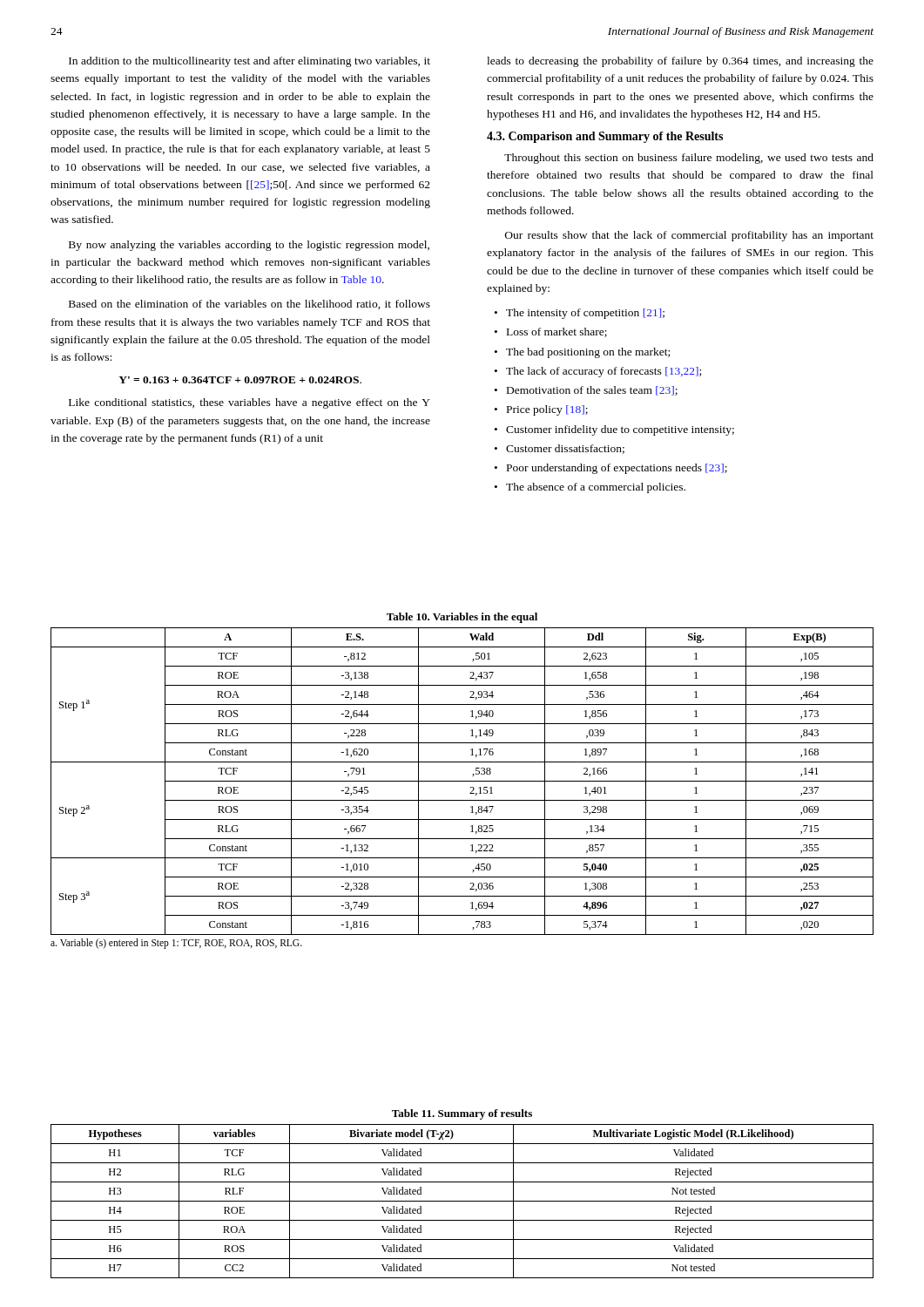The image size is (924, 1307).
Task: Find the caption that reads "Table 11. Summary of results"
Action: coord(462,1113)
